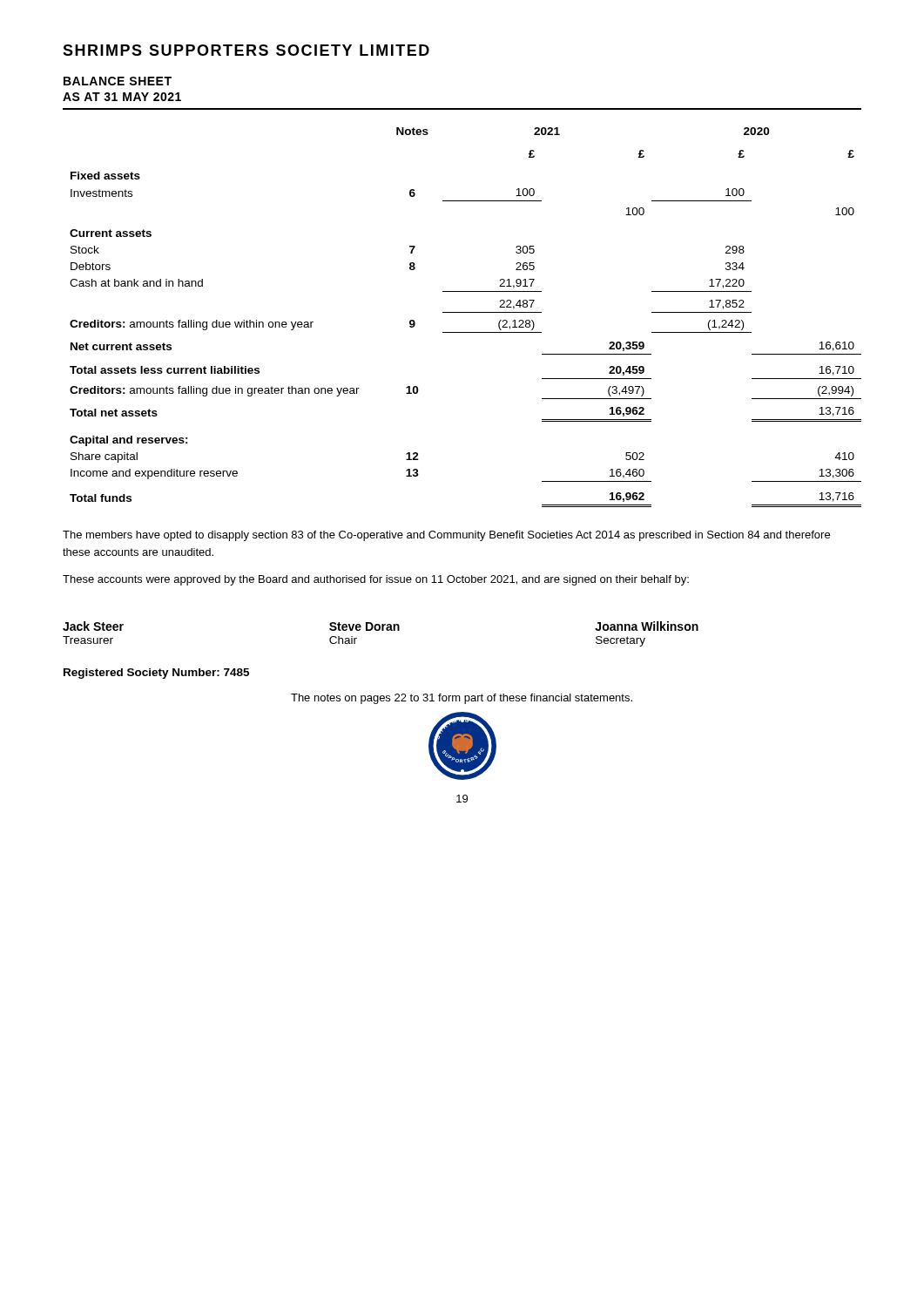Find the passage starting "These accounts were"
The height and width of the screenshot is (1307, 924).
click(376, 579)
